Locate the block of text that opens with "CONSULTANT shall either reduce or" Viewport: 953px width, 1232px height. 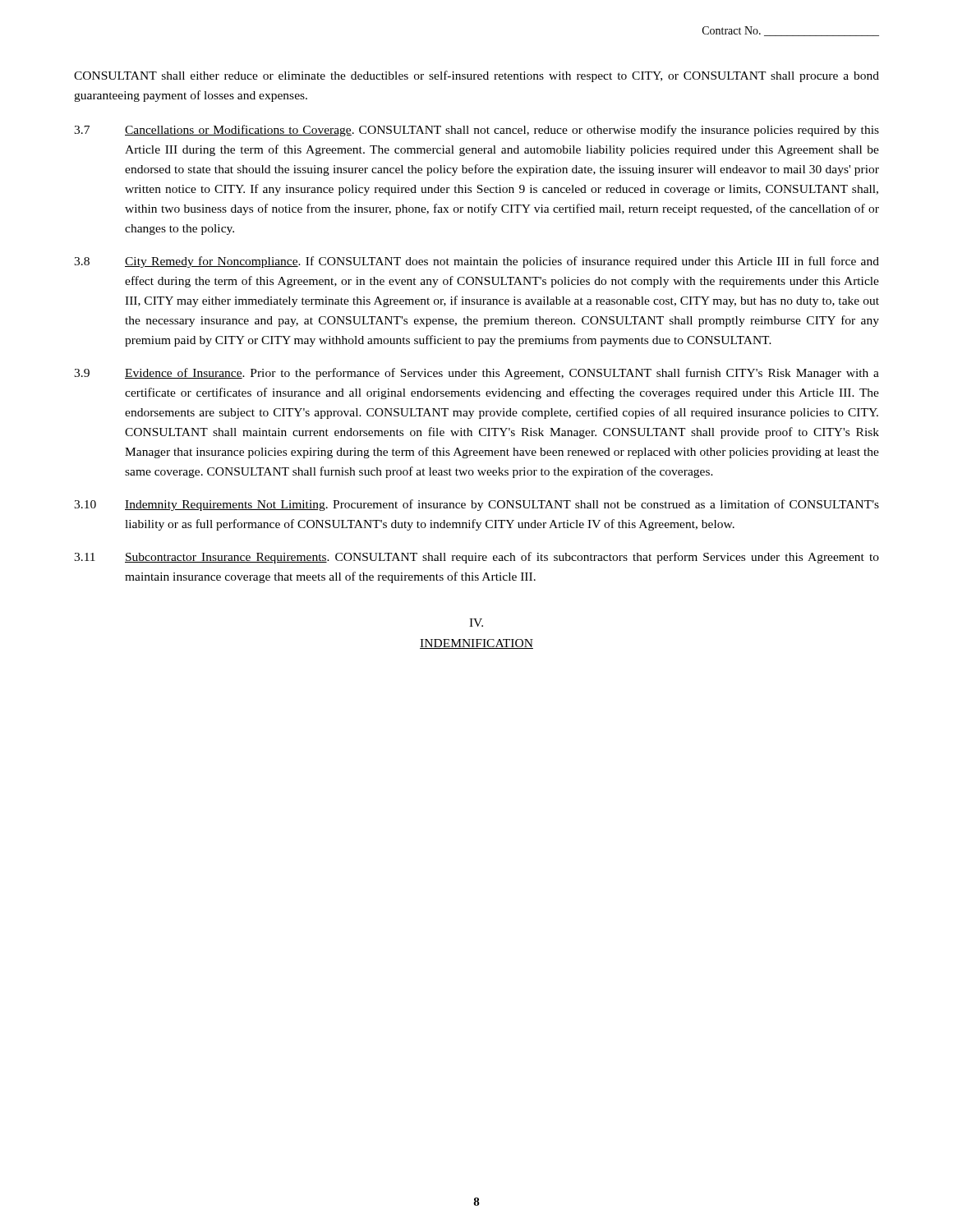476,85
